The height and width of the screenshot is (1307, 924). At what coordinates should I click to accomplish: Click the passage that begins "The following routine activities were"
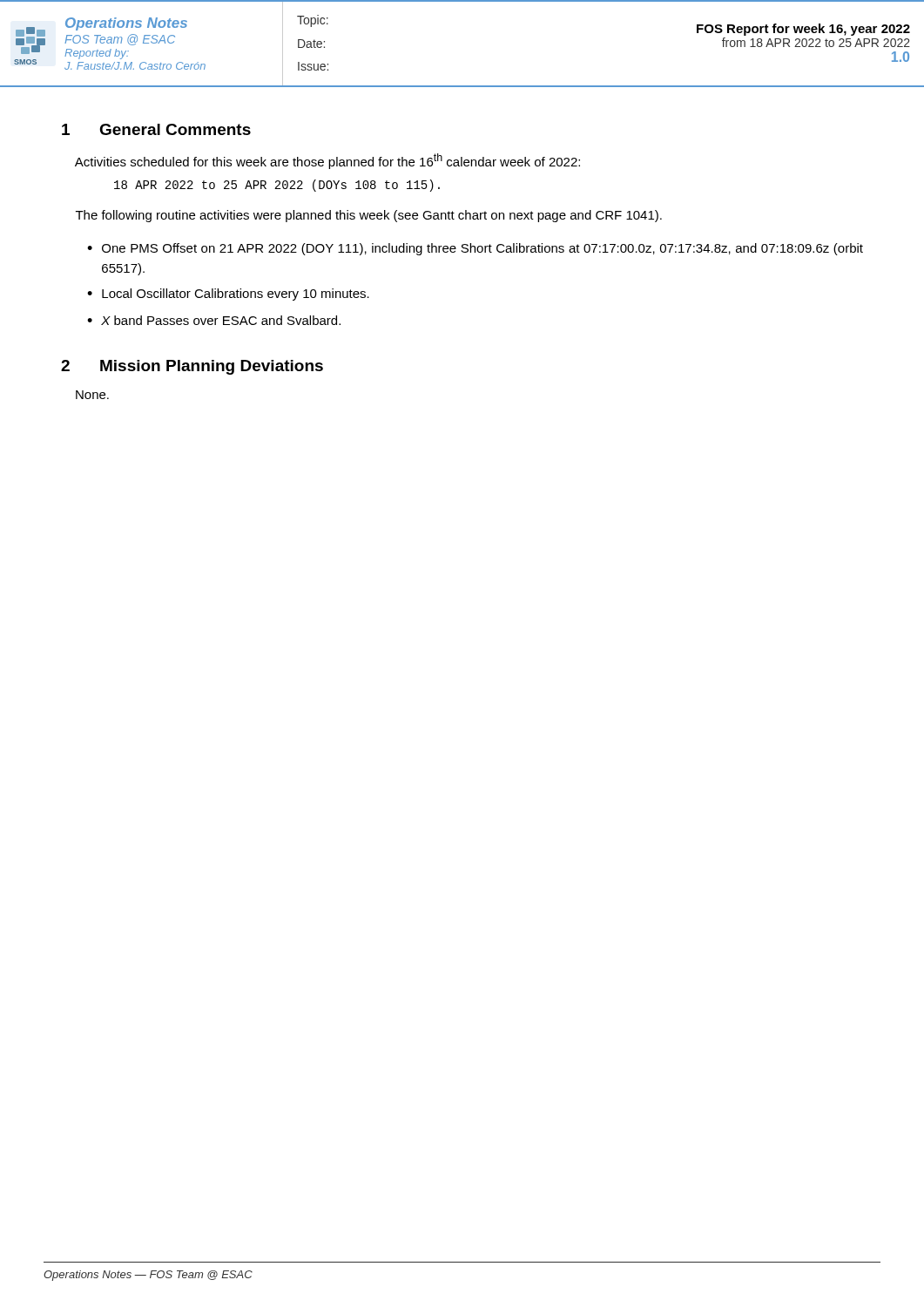click(x=362, y=215)
